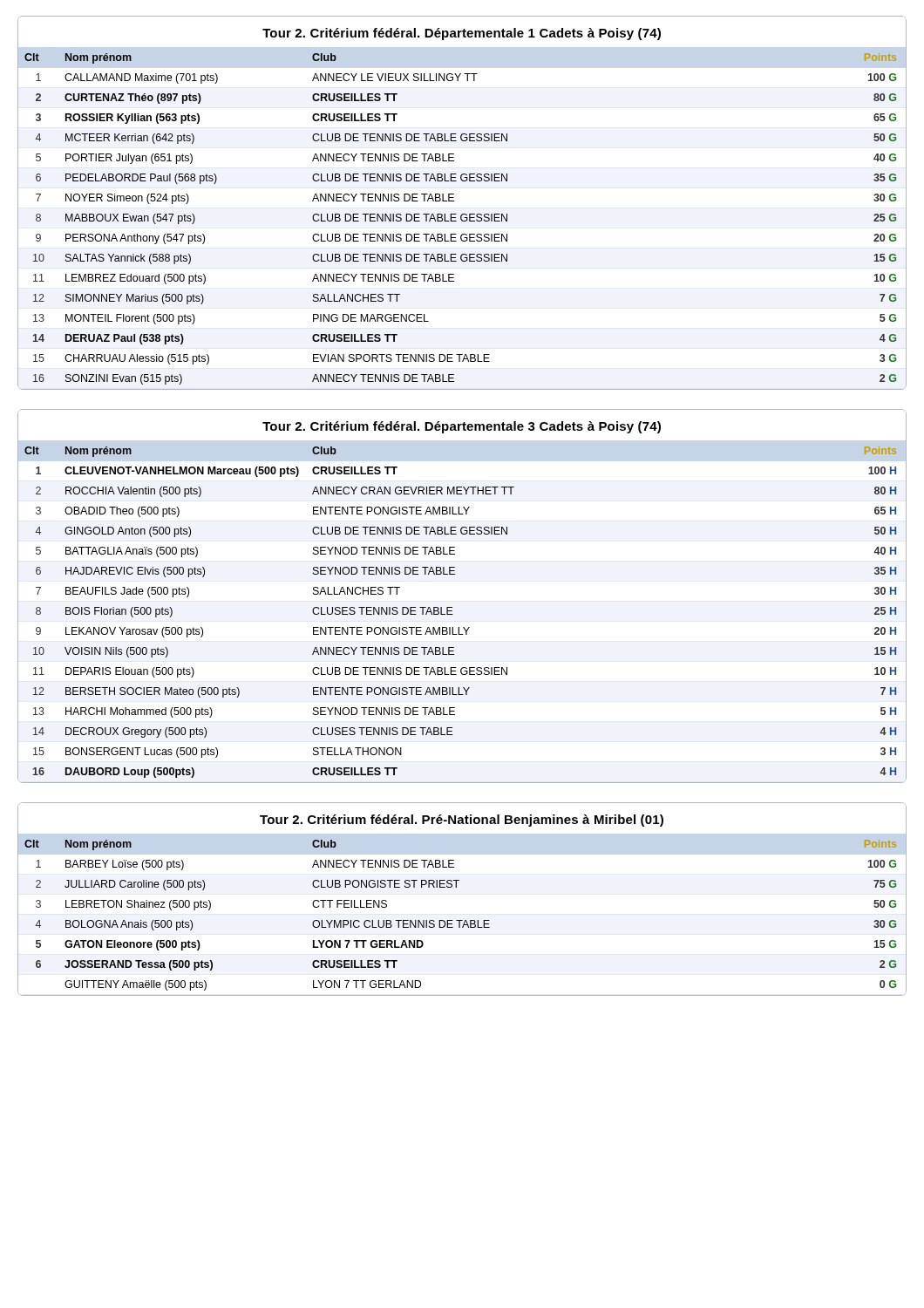Select the table that reads "BOLOGNA Anais (500 pts)"
This screenshot has height=1308, width=924.
(462, 914)
